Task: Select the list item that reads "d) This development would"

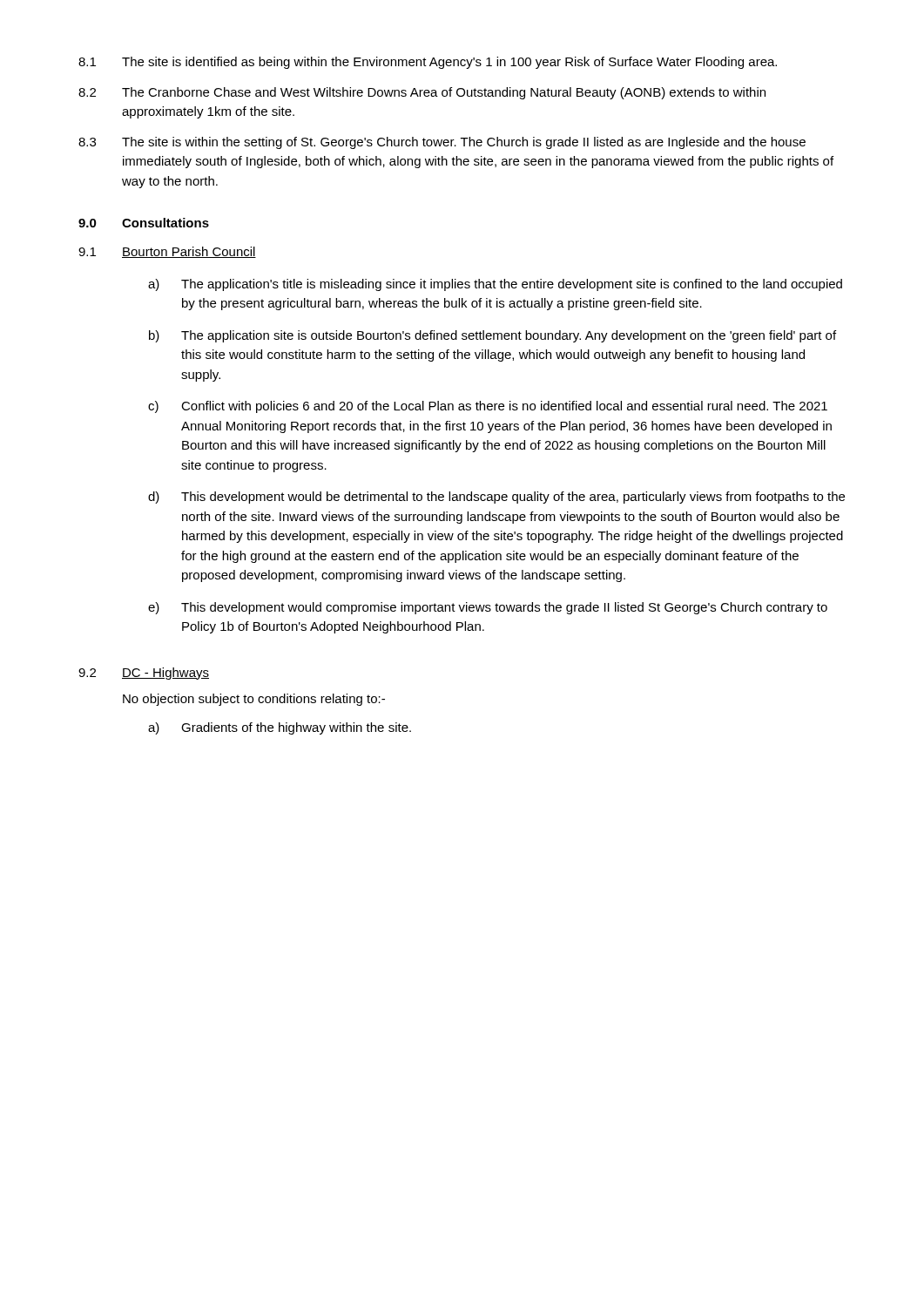Action: tap(497, 536)
